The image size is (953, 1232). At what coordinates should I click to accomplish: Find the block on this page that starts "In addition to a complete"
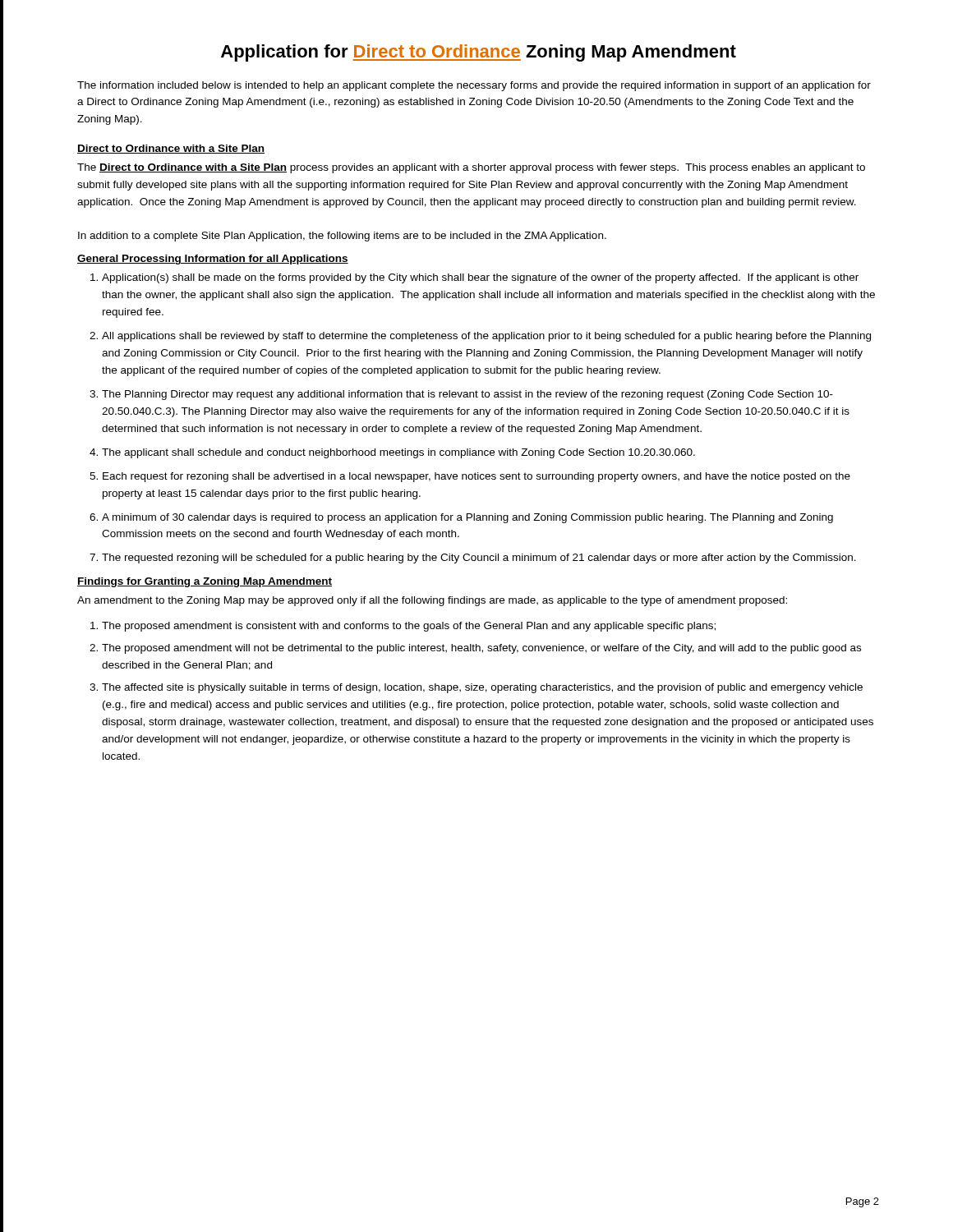pyautogui.click(x=342, y=235)
